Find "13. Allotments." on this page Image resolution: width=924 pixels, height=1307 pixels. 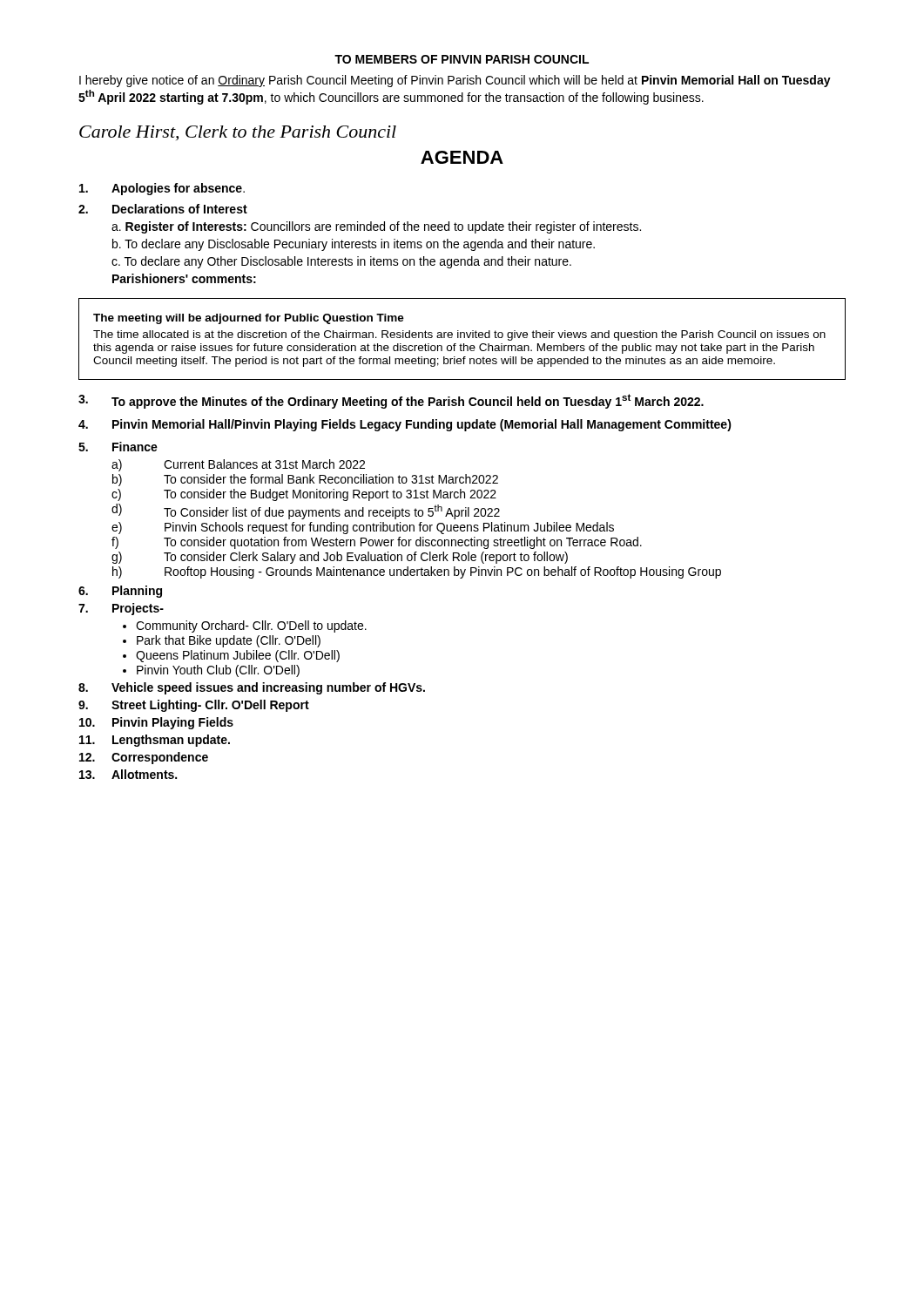click(x=128, y=774)
